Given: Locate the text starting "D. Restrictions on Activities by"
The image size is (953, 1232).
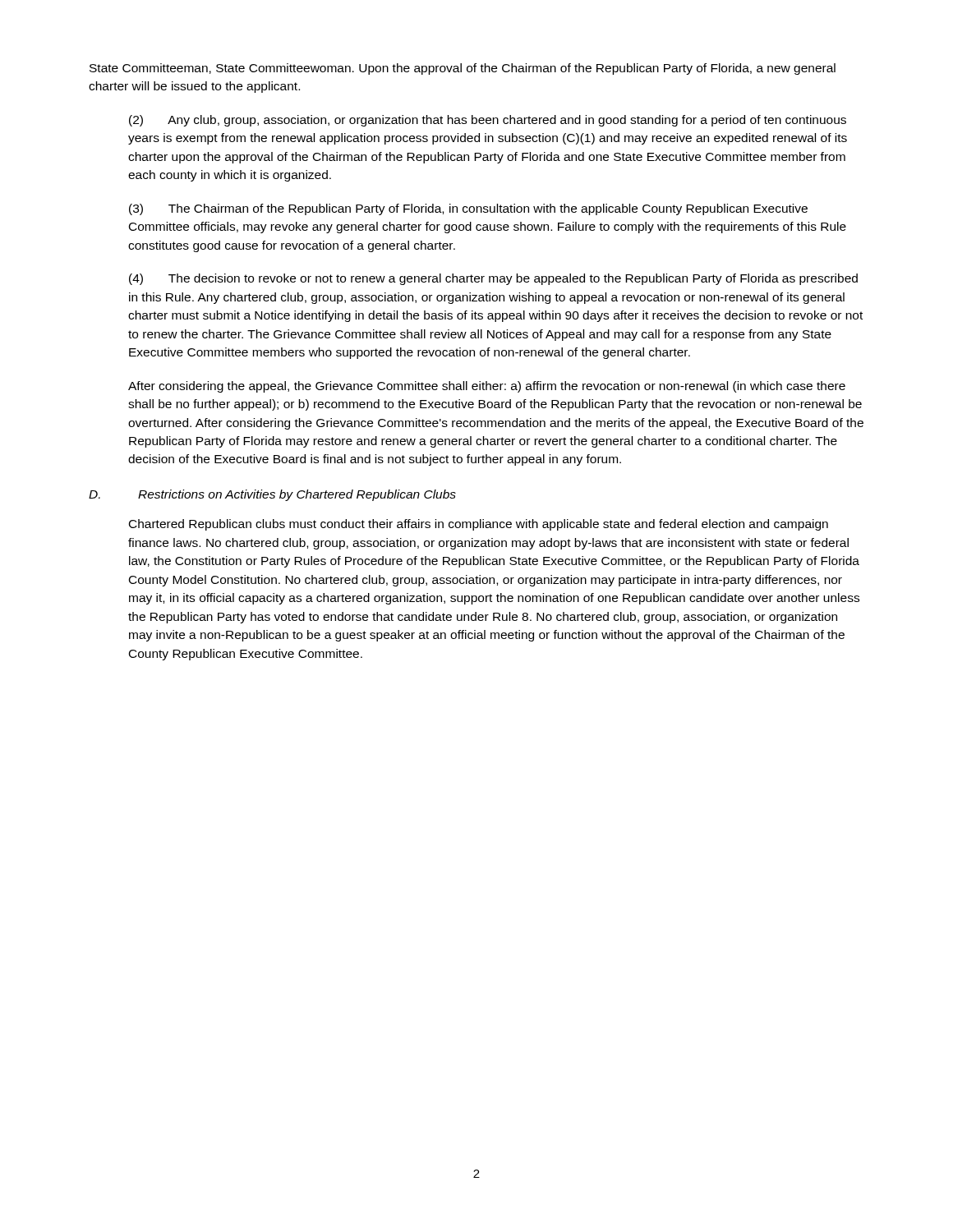Looking at the screenshot, I should (x=272, y=495).
